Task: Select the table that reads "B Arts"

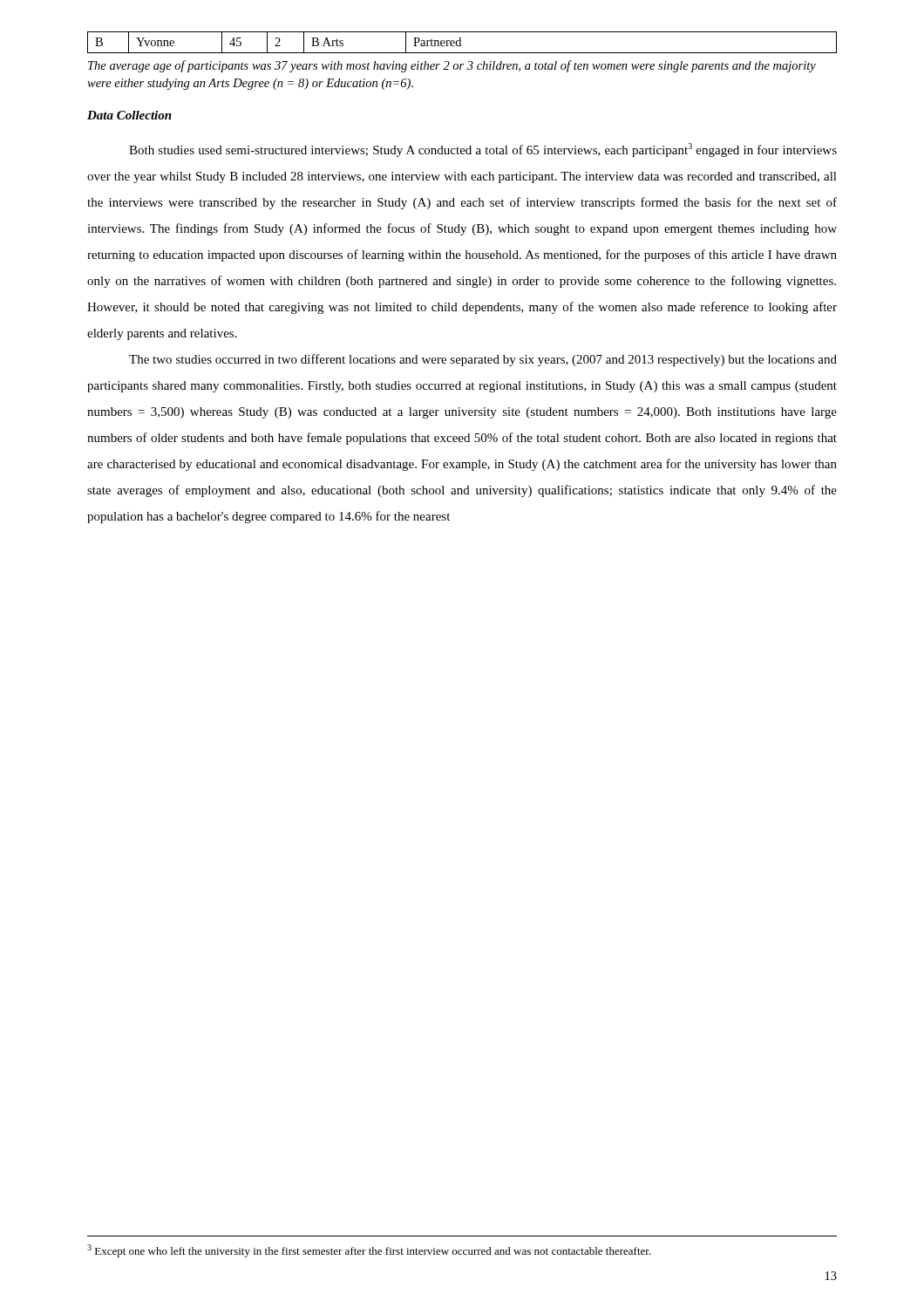Action: tap(462, 42)
